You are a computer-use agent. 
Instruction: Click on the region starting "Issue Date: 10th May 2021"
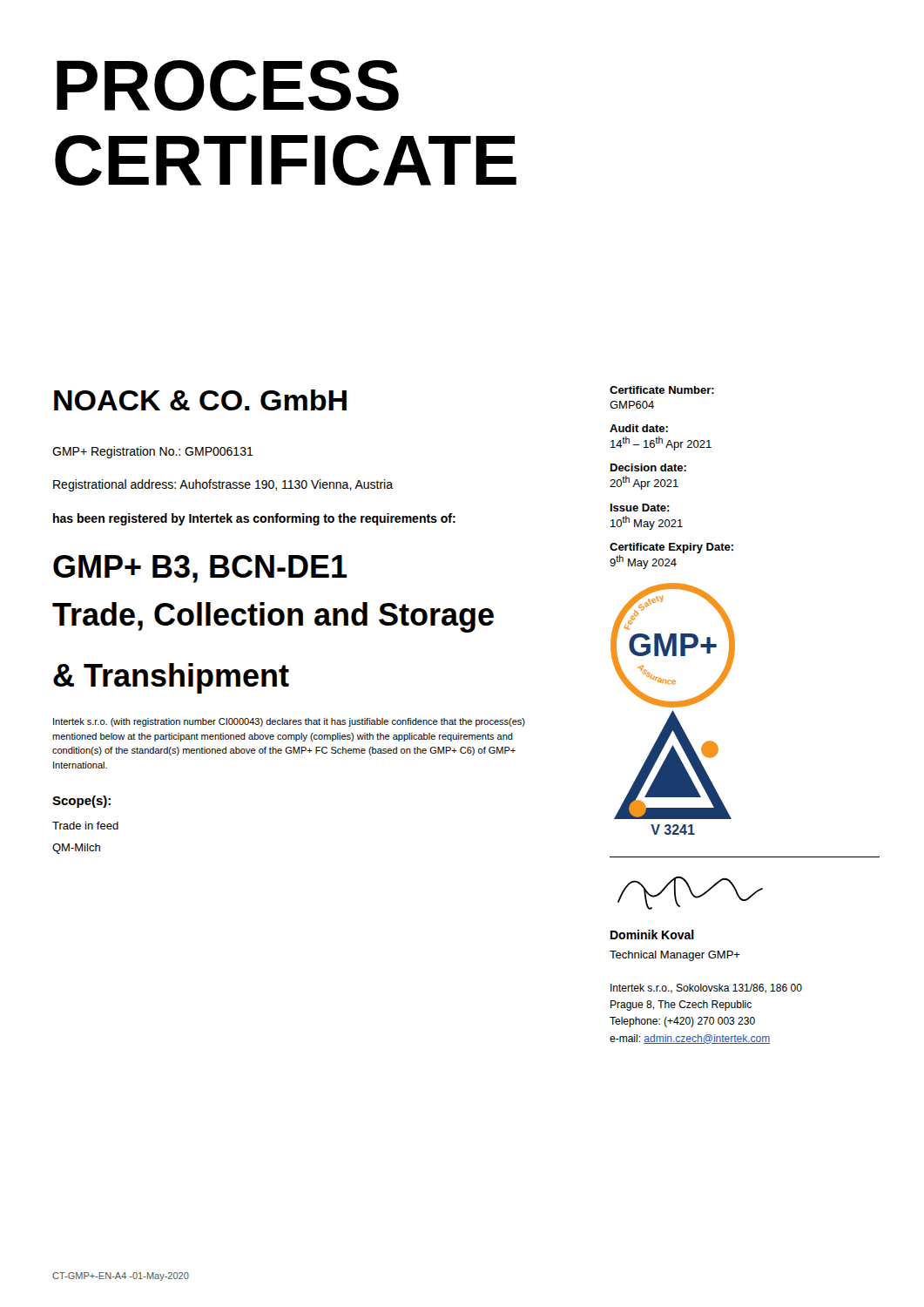point(640,508)
